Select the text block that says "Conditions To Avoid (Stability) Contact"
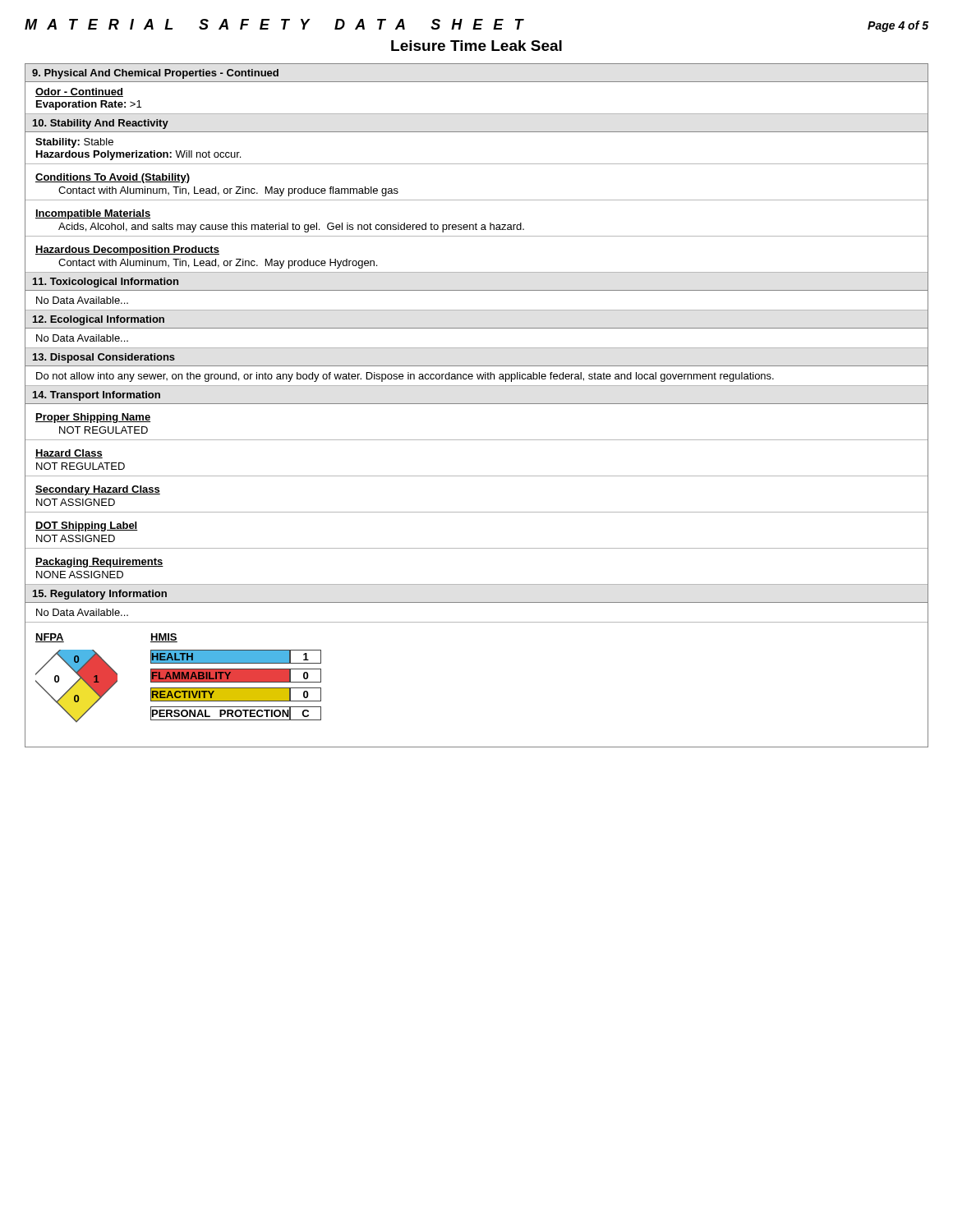The width and height of the screenshot is (953, 1232). pyautogui.click(x=113, y=178)
